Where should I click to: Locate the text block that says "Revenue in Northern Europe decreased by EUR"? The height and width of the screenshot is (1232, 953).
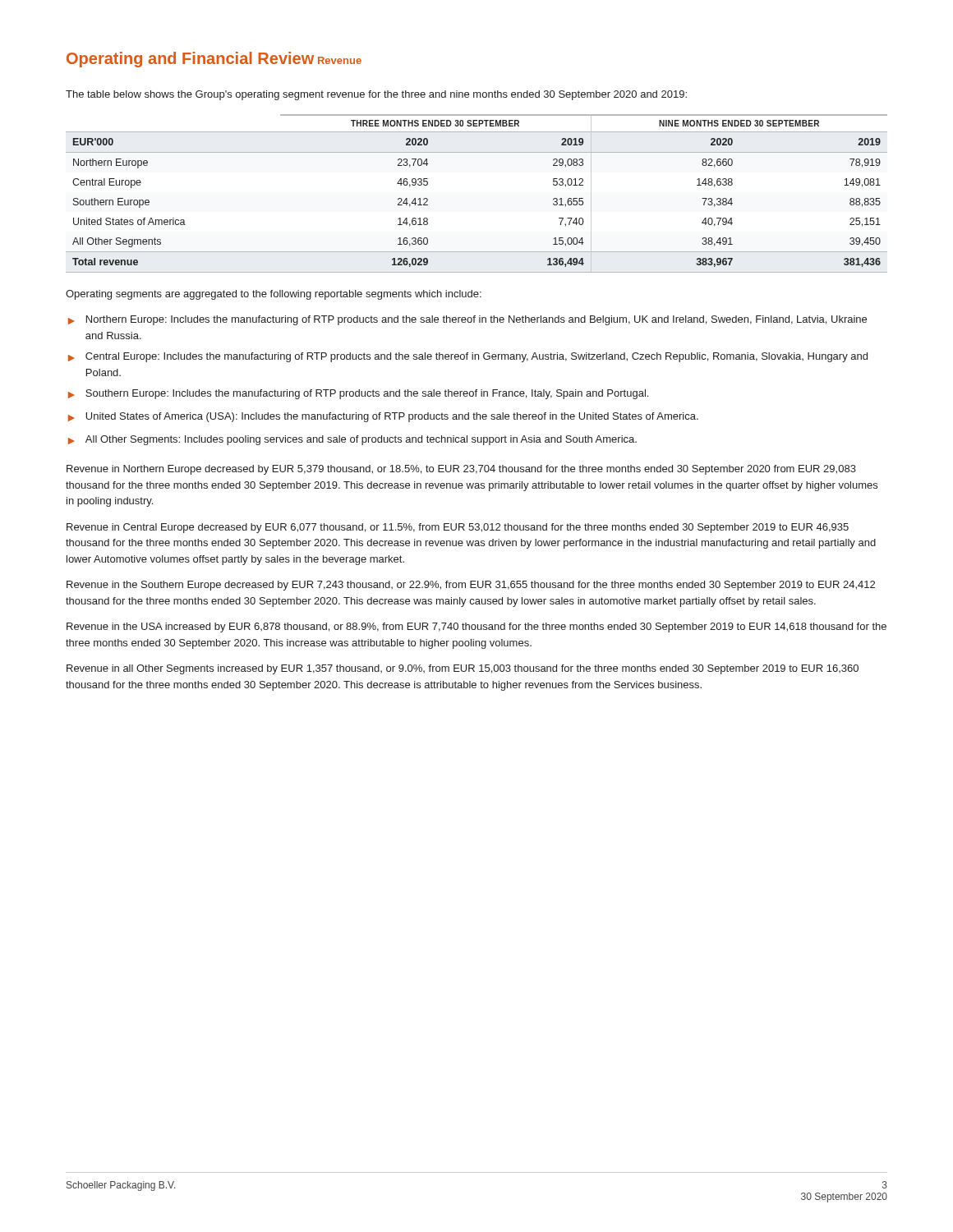[476, 485]
